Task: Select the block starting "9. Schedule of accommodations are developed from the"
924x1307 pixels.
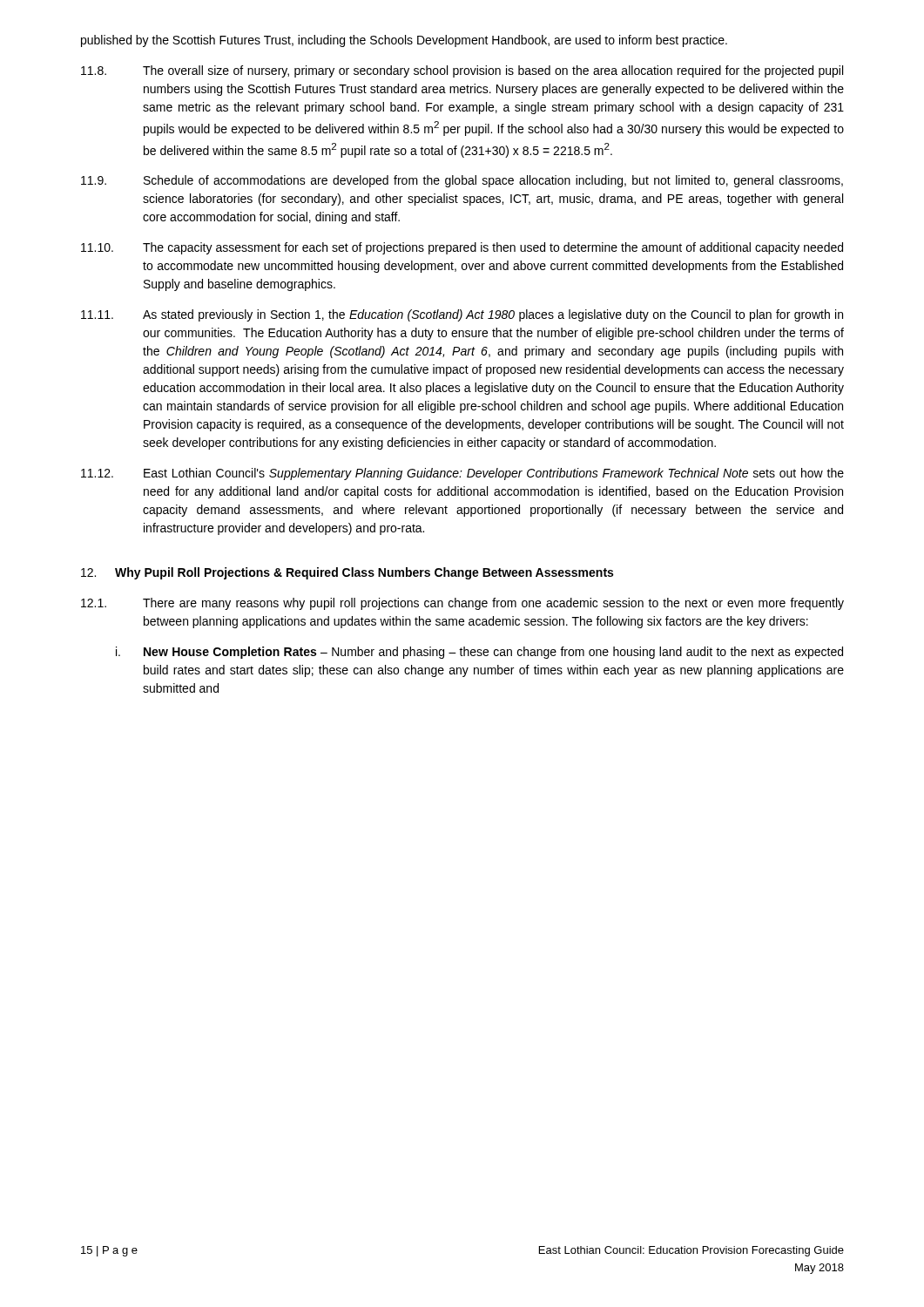Action: pos(462,199)
